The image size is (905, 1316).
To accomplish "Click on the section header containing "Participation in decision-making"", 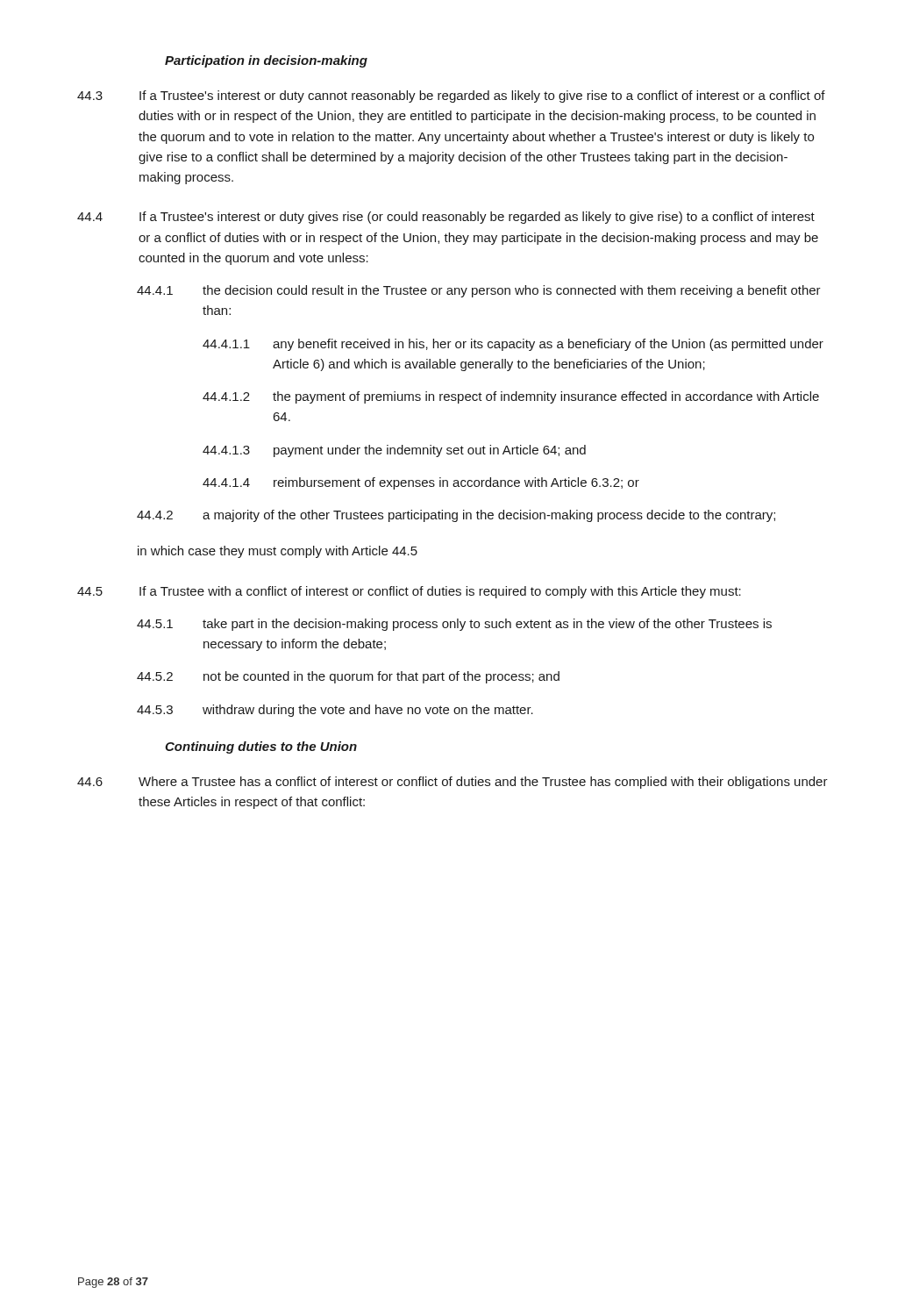I will click(266, 60).
